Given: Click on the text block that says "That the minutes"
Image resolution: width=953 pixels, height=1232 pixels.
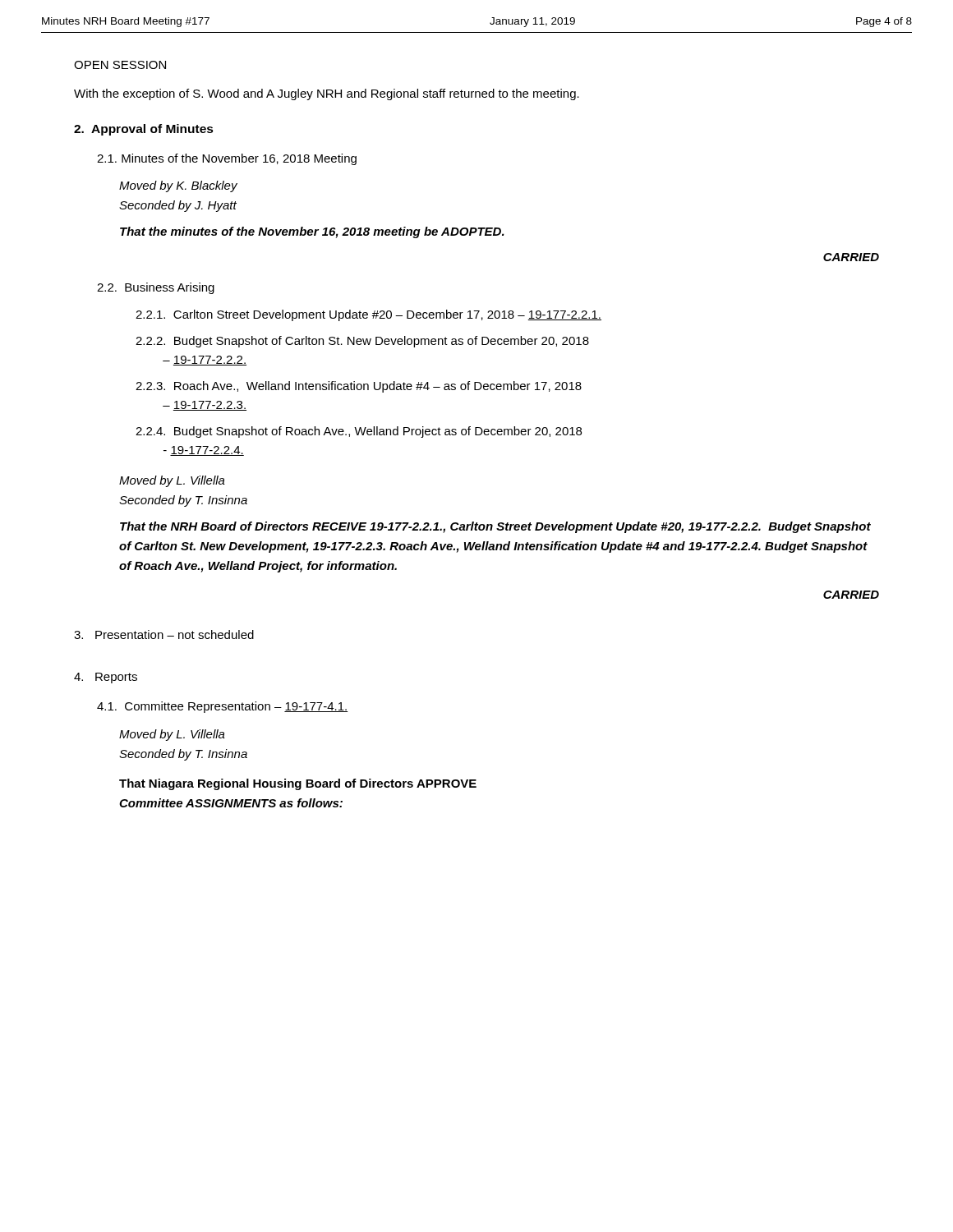Looking at the screenshot, I should coord(312,231).
